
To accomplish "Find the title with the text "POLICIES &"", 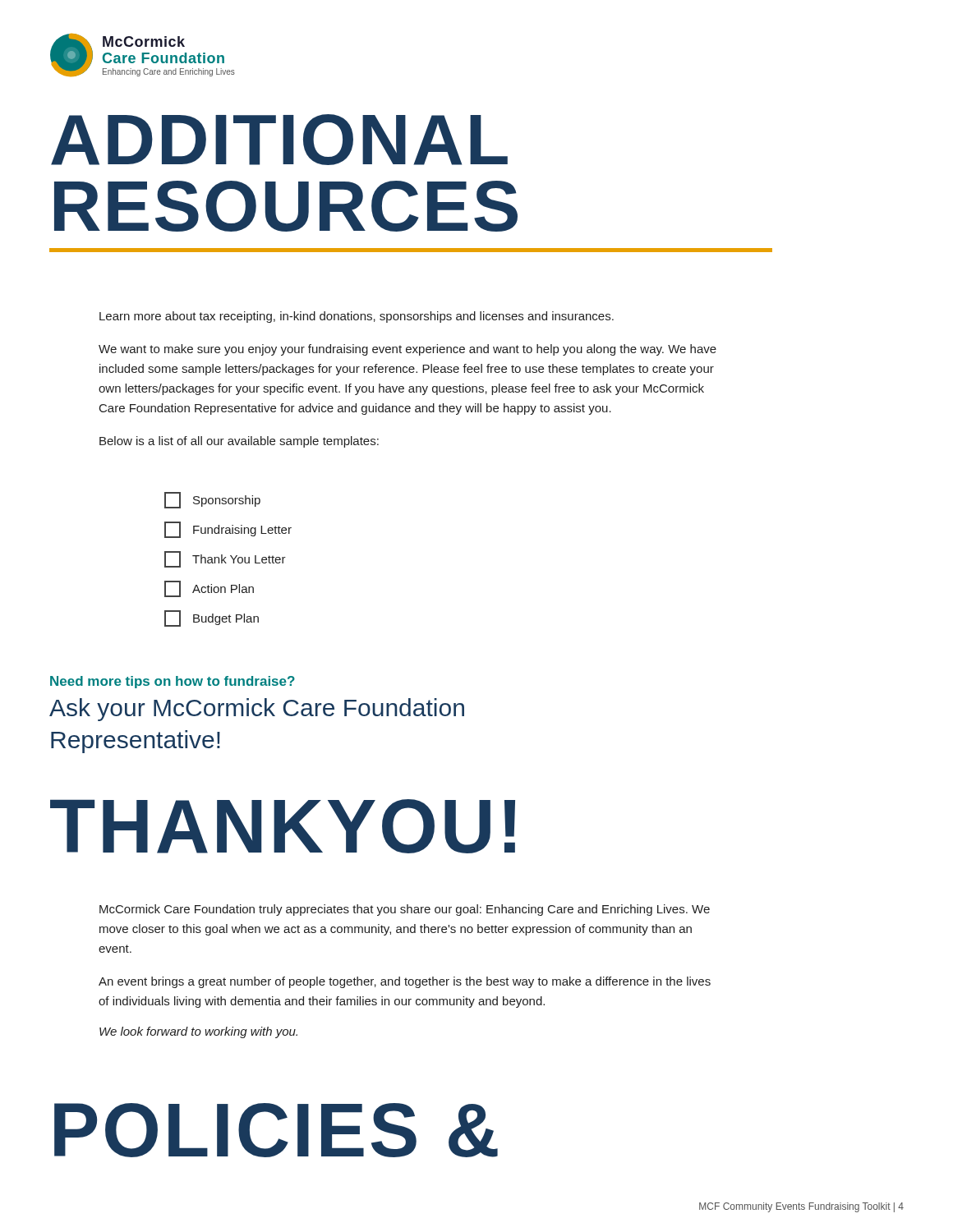I will [276, 1130].
